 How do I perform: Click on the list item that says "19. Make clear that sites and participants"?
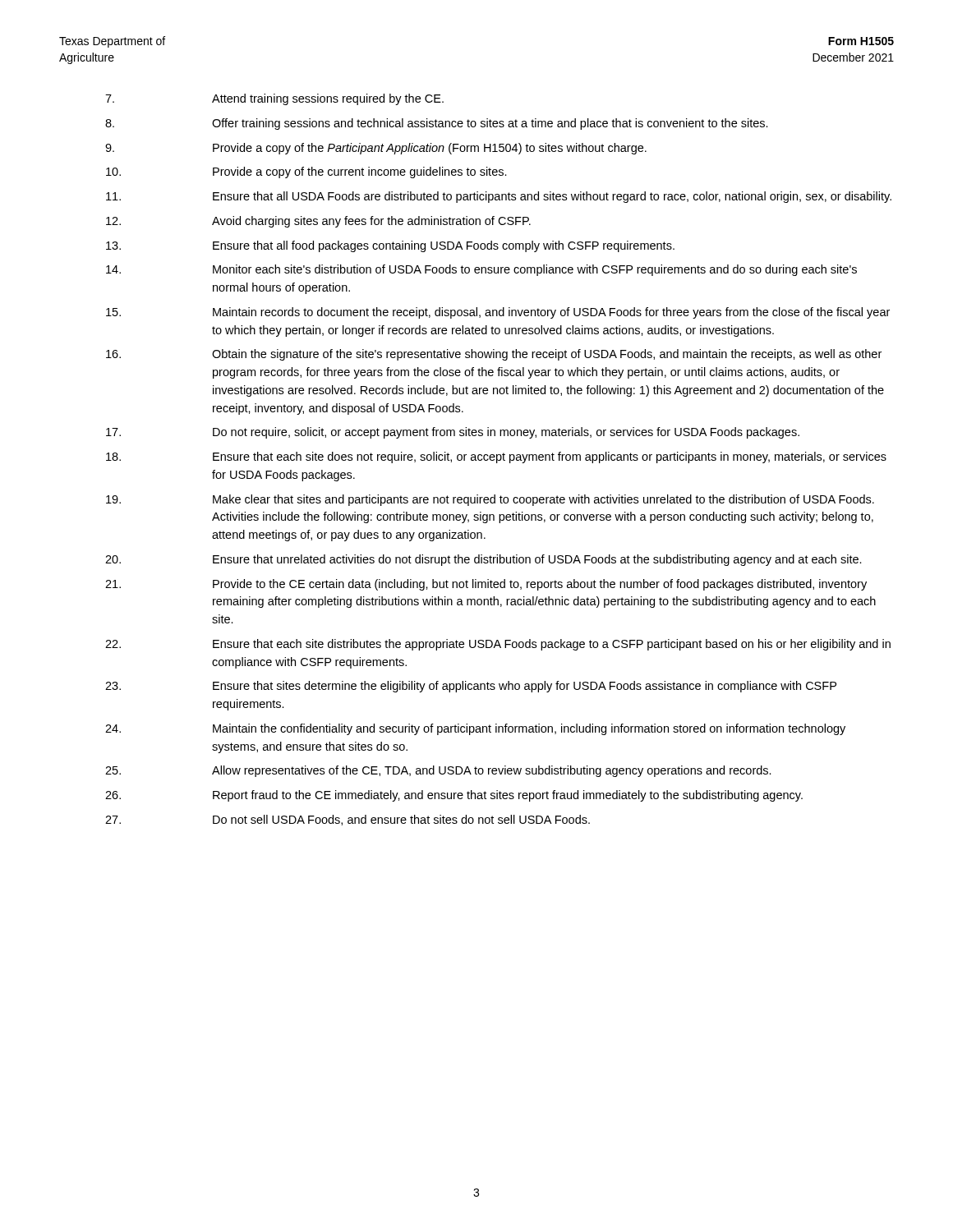(476, 518)
